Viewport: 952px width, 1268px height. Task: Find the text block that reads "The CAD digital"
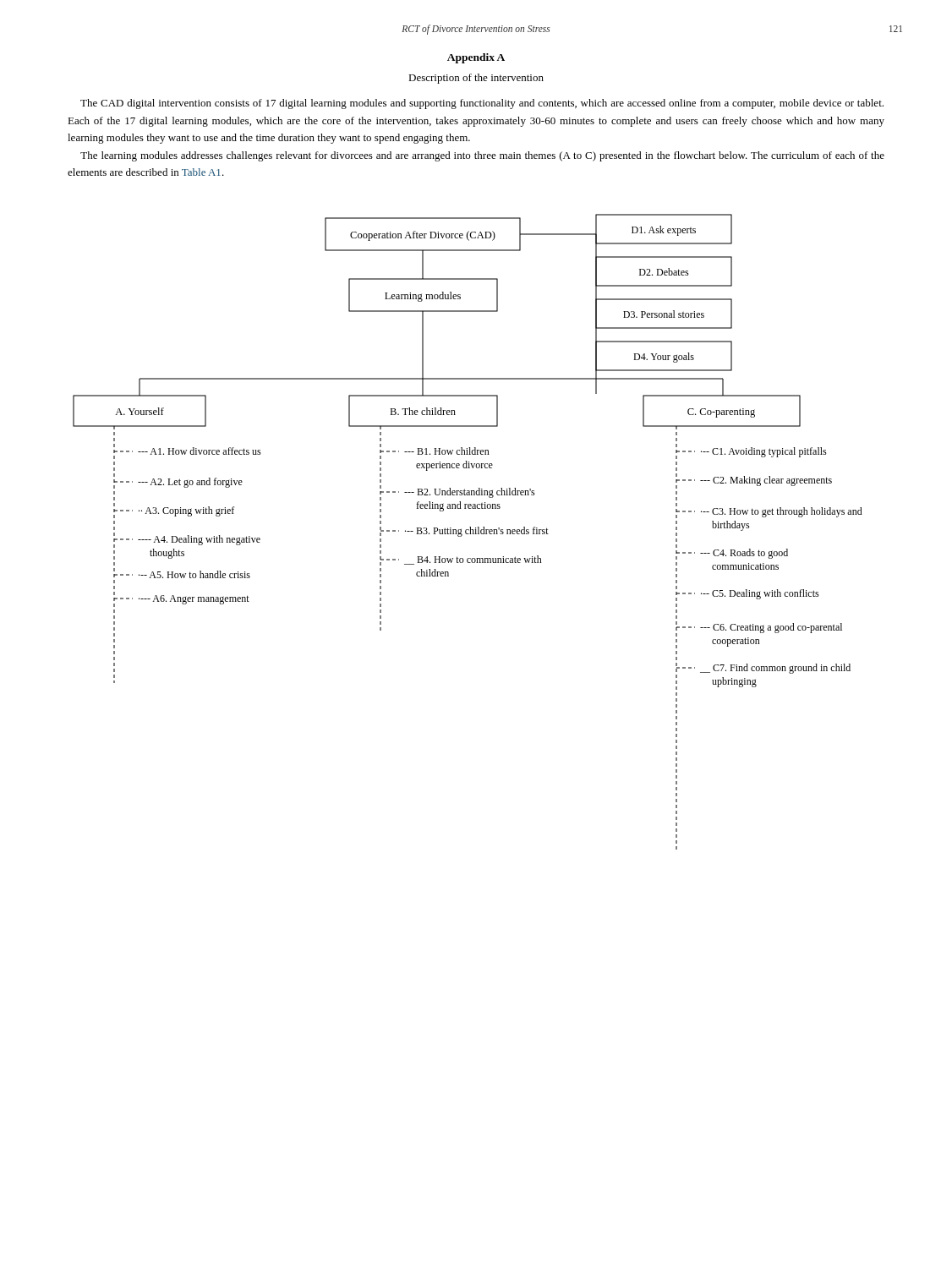pos(476,137)
